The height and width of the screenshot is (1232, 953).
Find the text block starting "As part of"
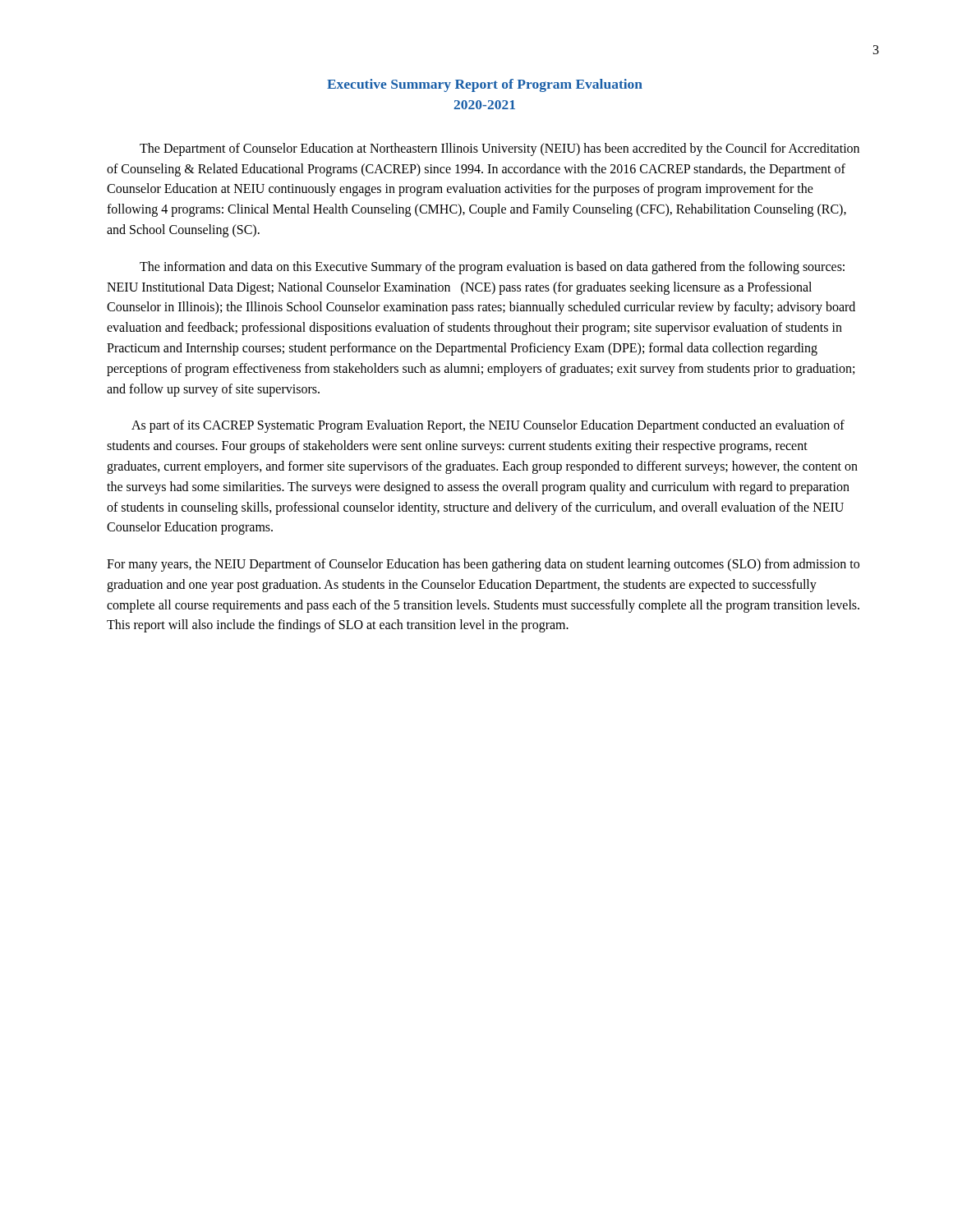[482, 476]
